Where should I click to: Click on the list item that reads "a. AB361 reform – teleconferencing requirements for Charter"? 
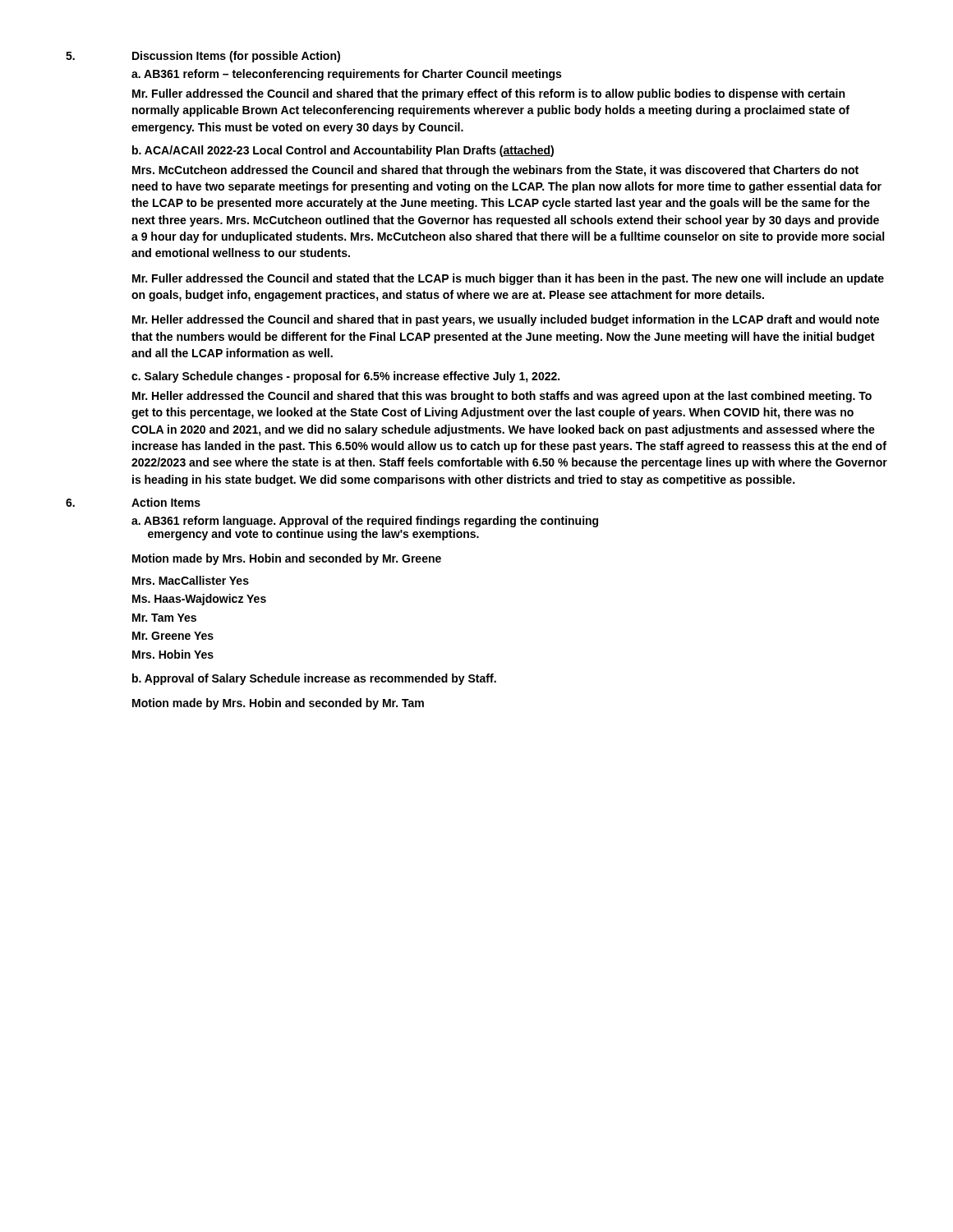pyautogui.click(x=347, y=74)
